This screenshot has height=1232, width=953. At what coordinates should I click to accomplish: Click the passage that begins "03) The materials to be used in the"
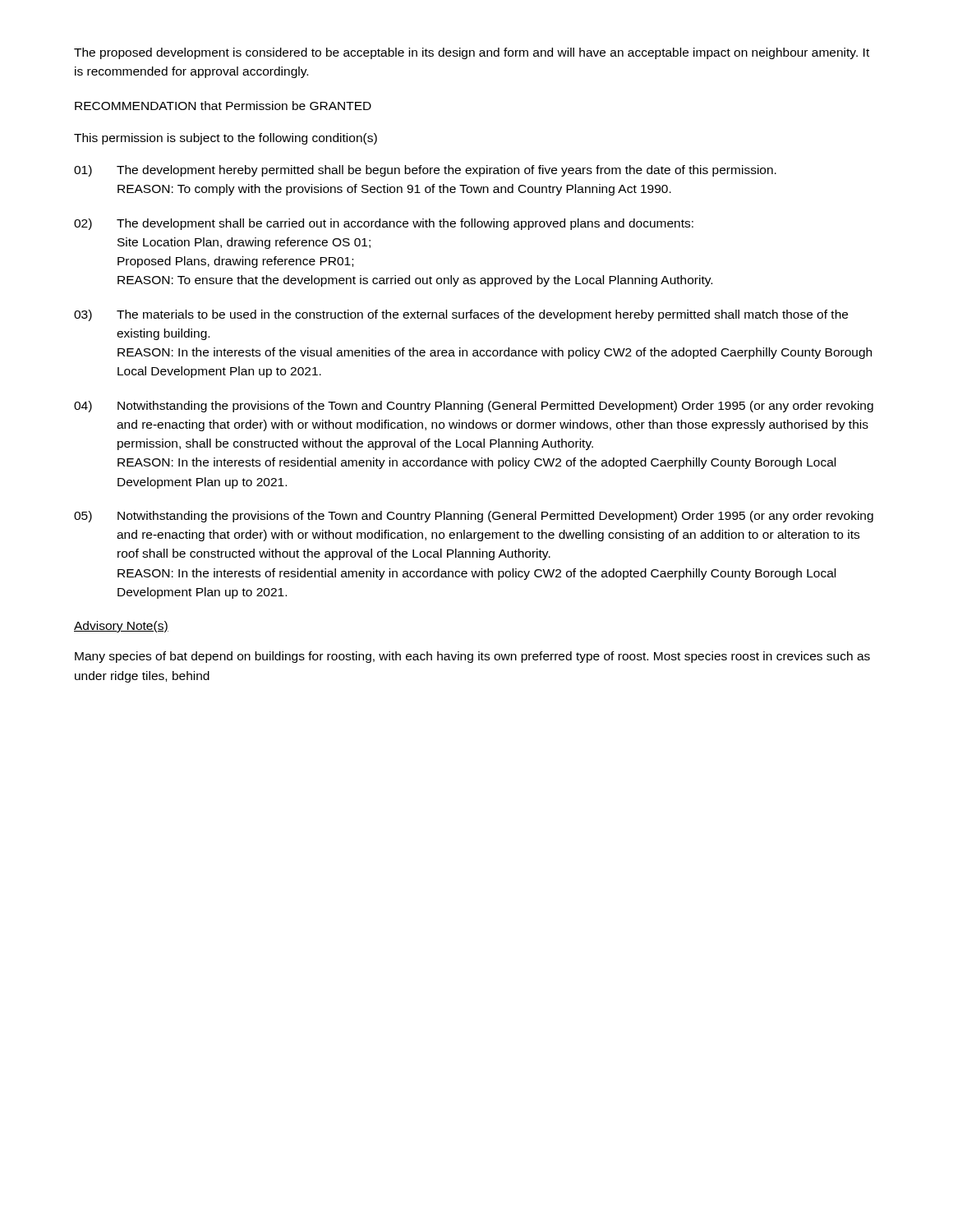(x=476, y=342)
